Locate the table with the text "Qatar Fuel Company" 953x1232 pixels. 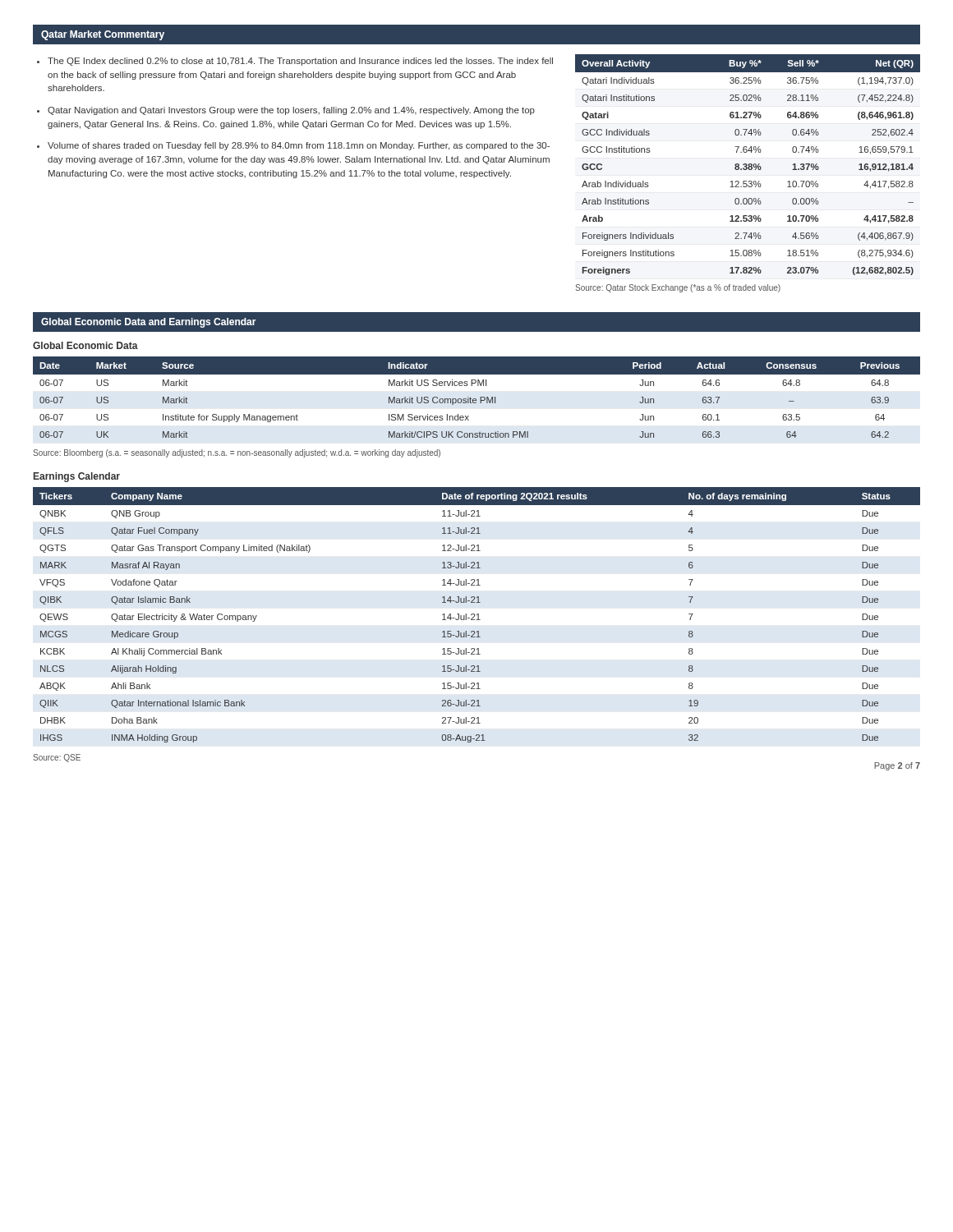(476, 617)
